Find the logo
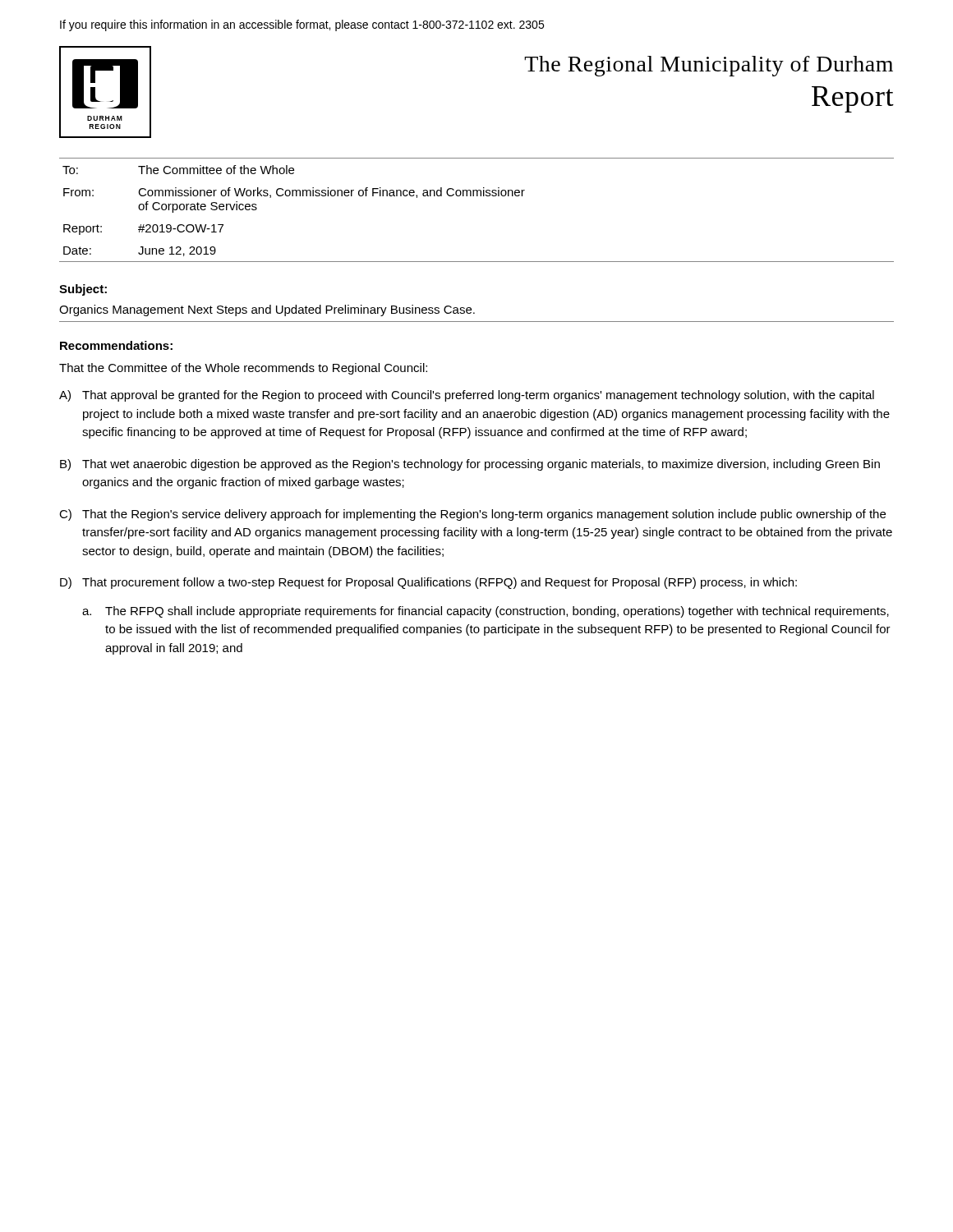The height and width of the screenshot is (1232, 953). coord(105,92)
